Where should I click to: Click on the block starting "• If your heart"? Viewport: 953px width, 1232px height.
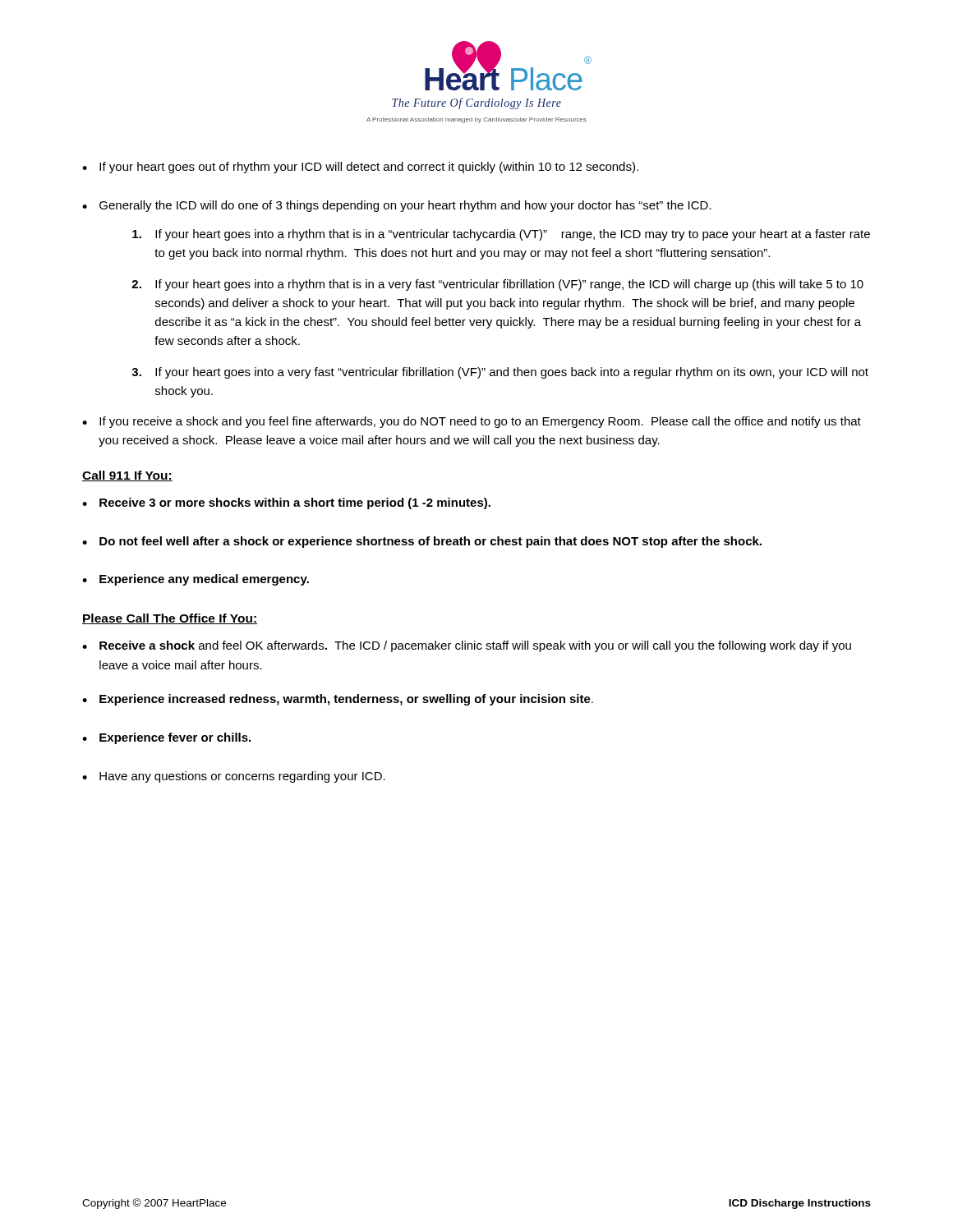coord(361,169)
